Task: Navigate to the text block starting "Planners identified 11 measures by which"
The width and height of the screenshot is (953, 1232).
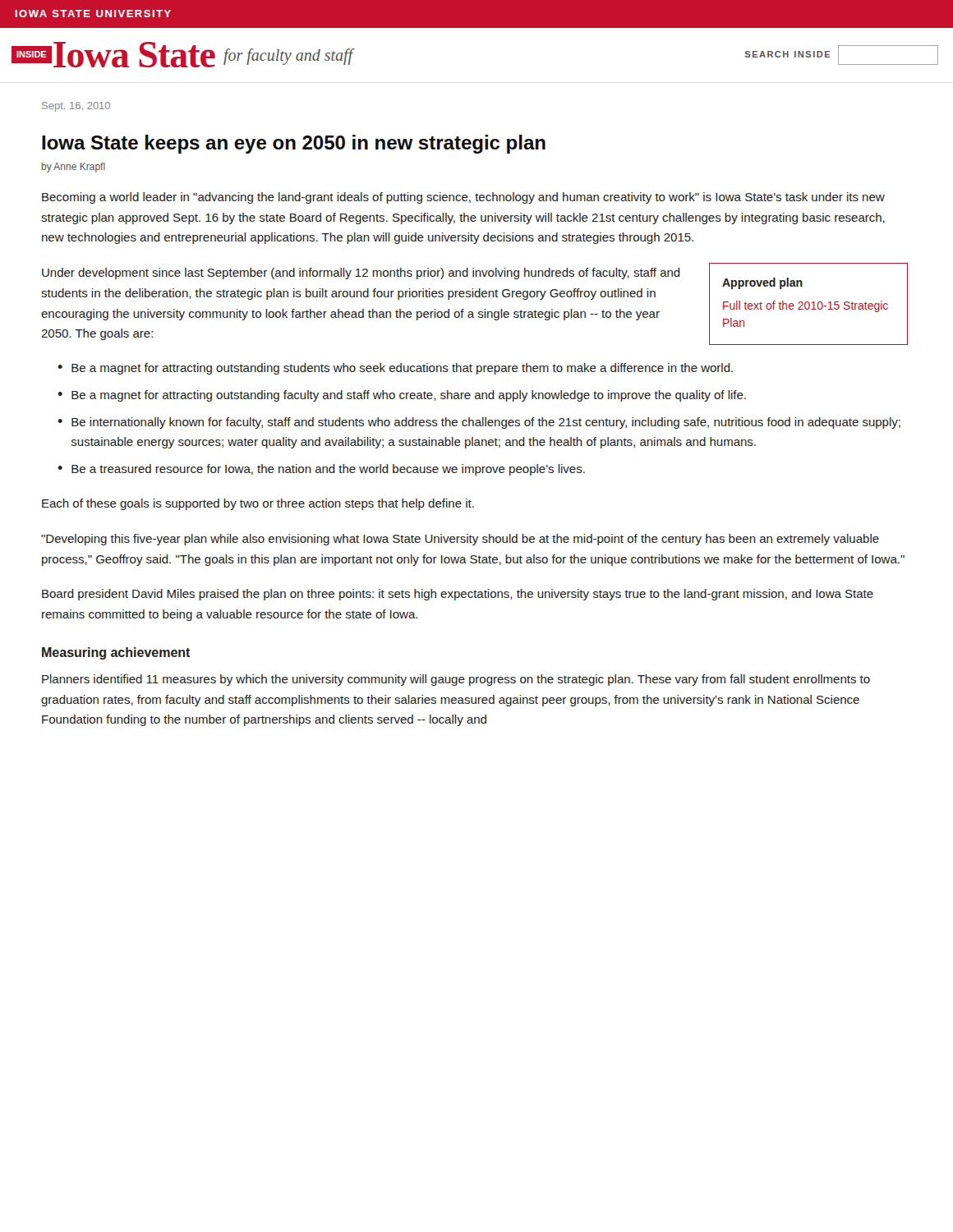Action: (456, 699)
